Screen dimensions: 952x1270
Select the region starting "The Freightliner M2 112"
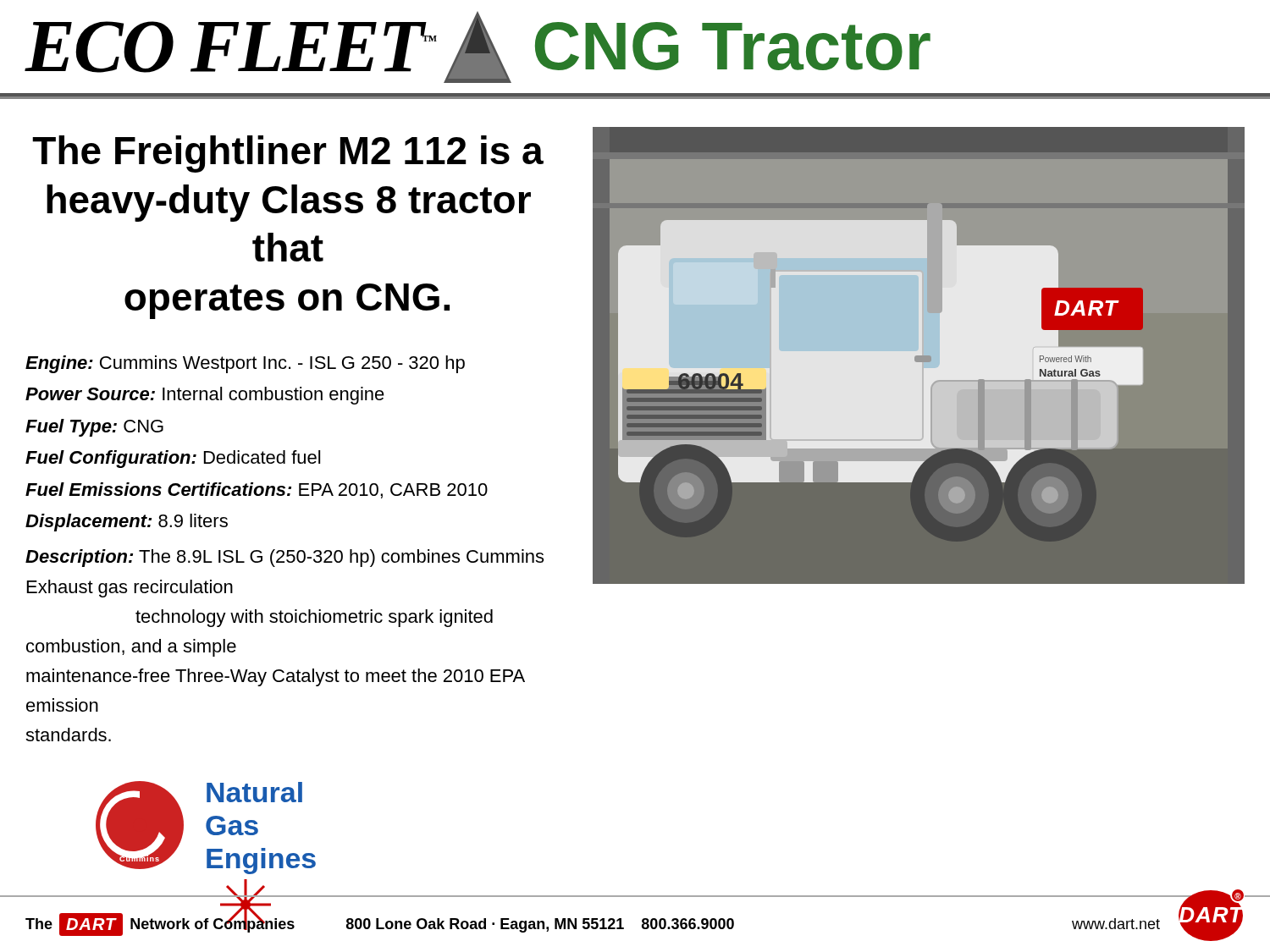click(x=288, y=224)
